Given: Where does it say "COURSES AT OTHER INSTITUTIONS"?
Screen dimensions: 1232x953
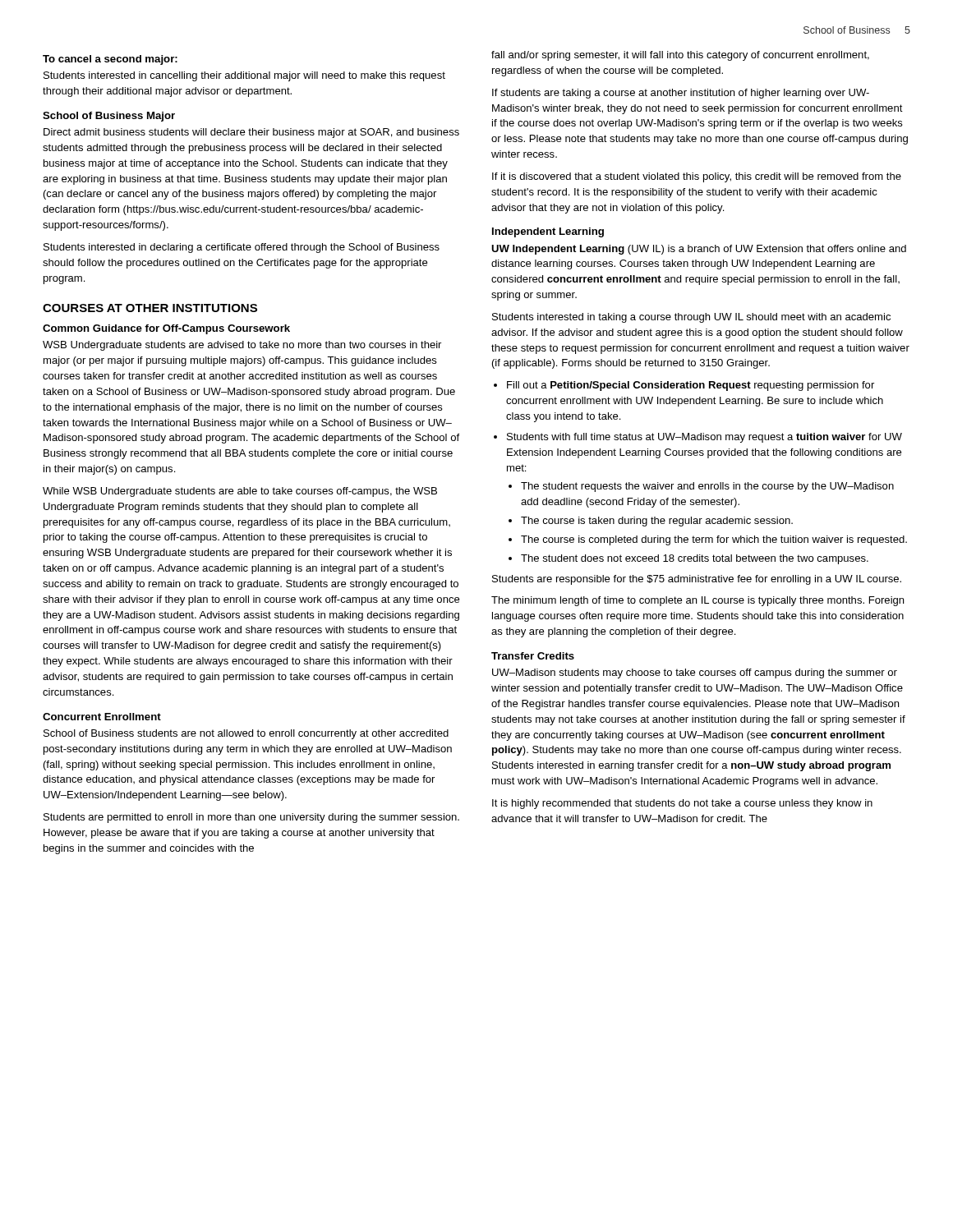Looking at the screenshot, I should [150, 308].
